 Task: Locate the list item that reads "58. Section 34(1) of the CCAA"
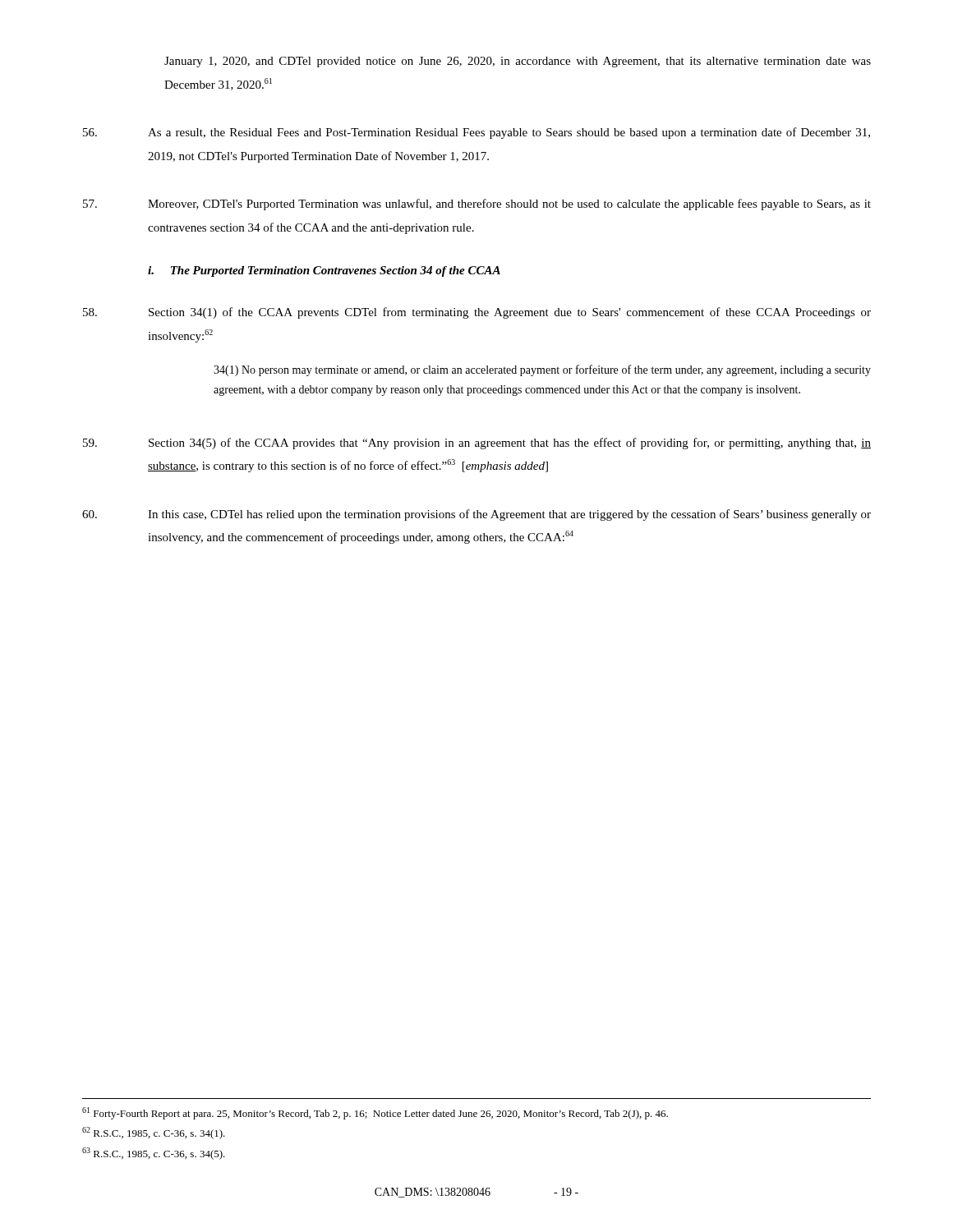(x=477, y=313)
